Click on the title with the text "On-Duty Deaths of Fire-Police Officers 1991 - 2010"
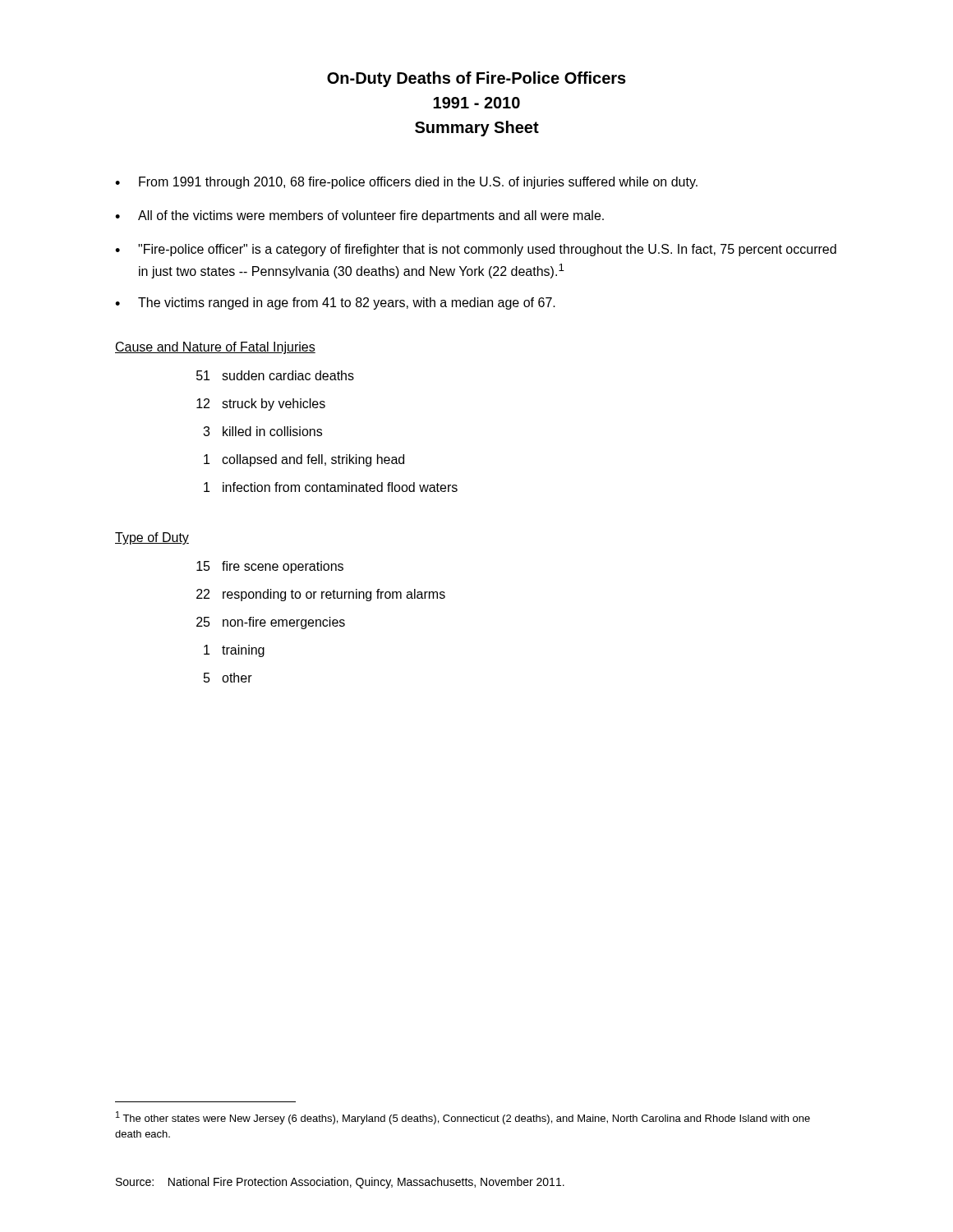This screenshot has height=1232, width=953. pyautogui.click(x=476, y=103)
